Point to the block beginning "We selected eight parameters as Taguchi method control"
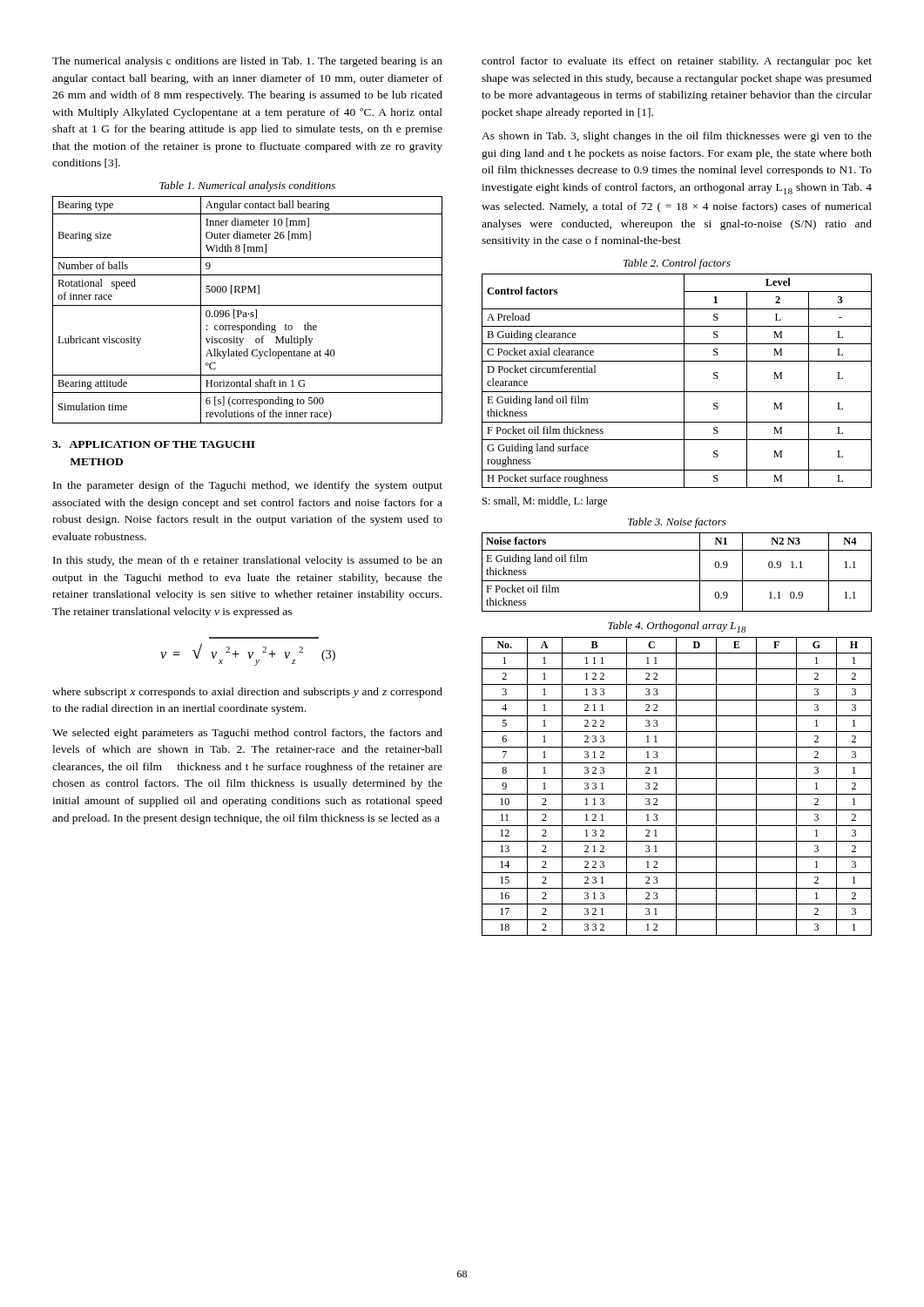This screenshot has height=1307, width=924. [x=247, y=775]
